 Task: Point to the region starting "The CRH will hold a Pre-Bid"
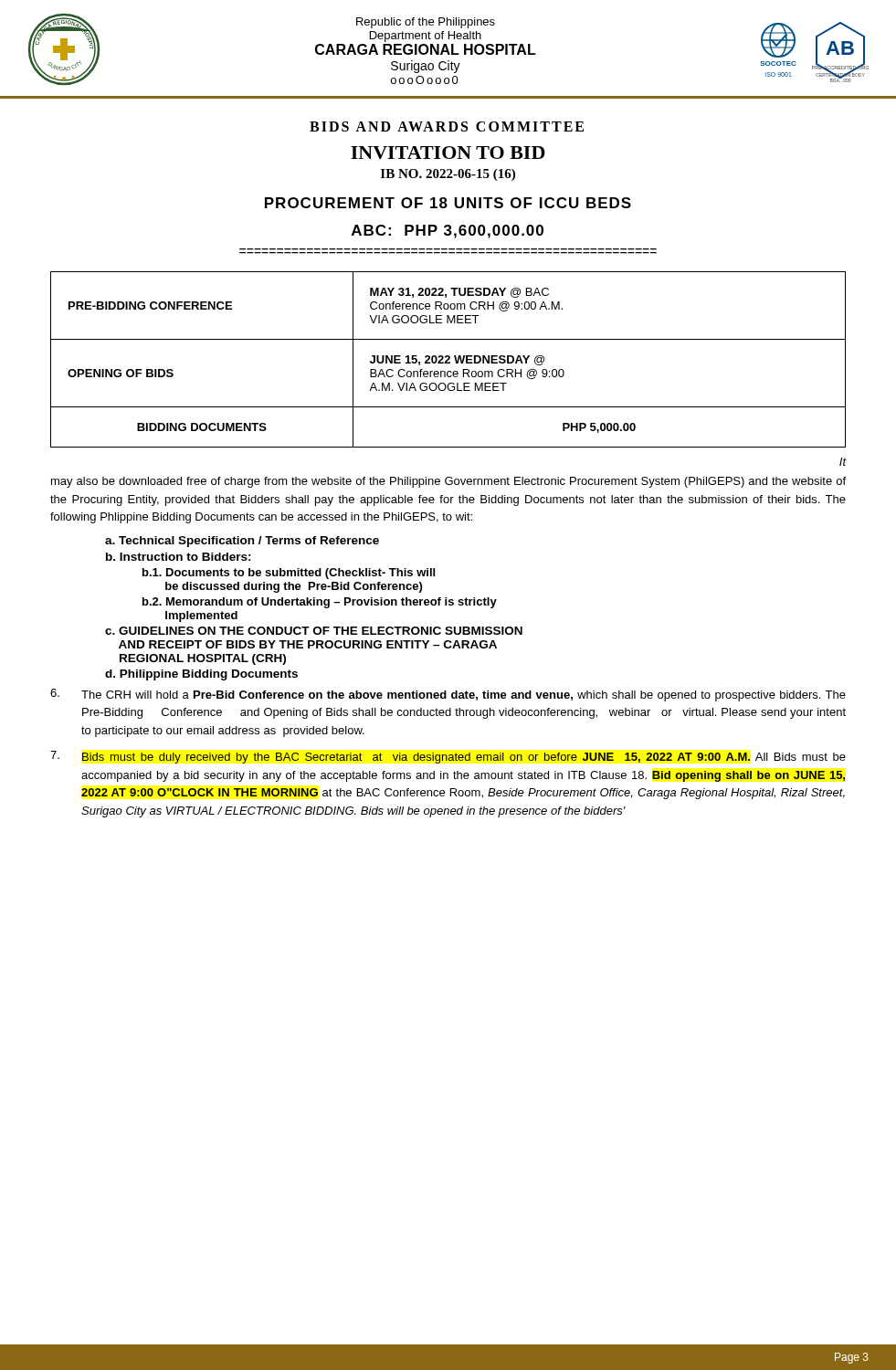coord(448,712)
